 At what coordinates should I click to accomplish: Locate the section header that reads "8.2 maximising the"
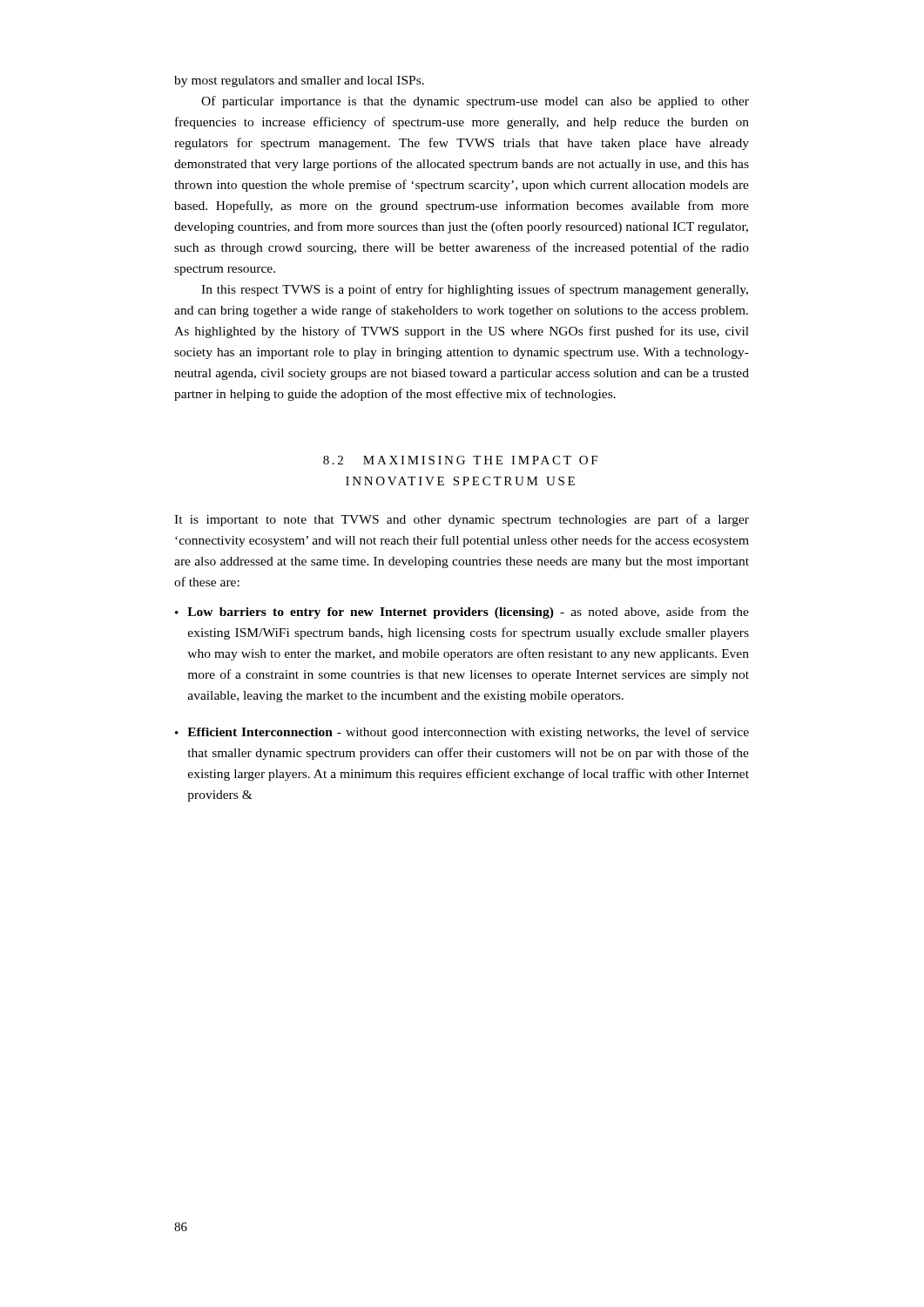click(x=462, y=471)
